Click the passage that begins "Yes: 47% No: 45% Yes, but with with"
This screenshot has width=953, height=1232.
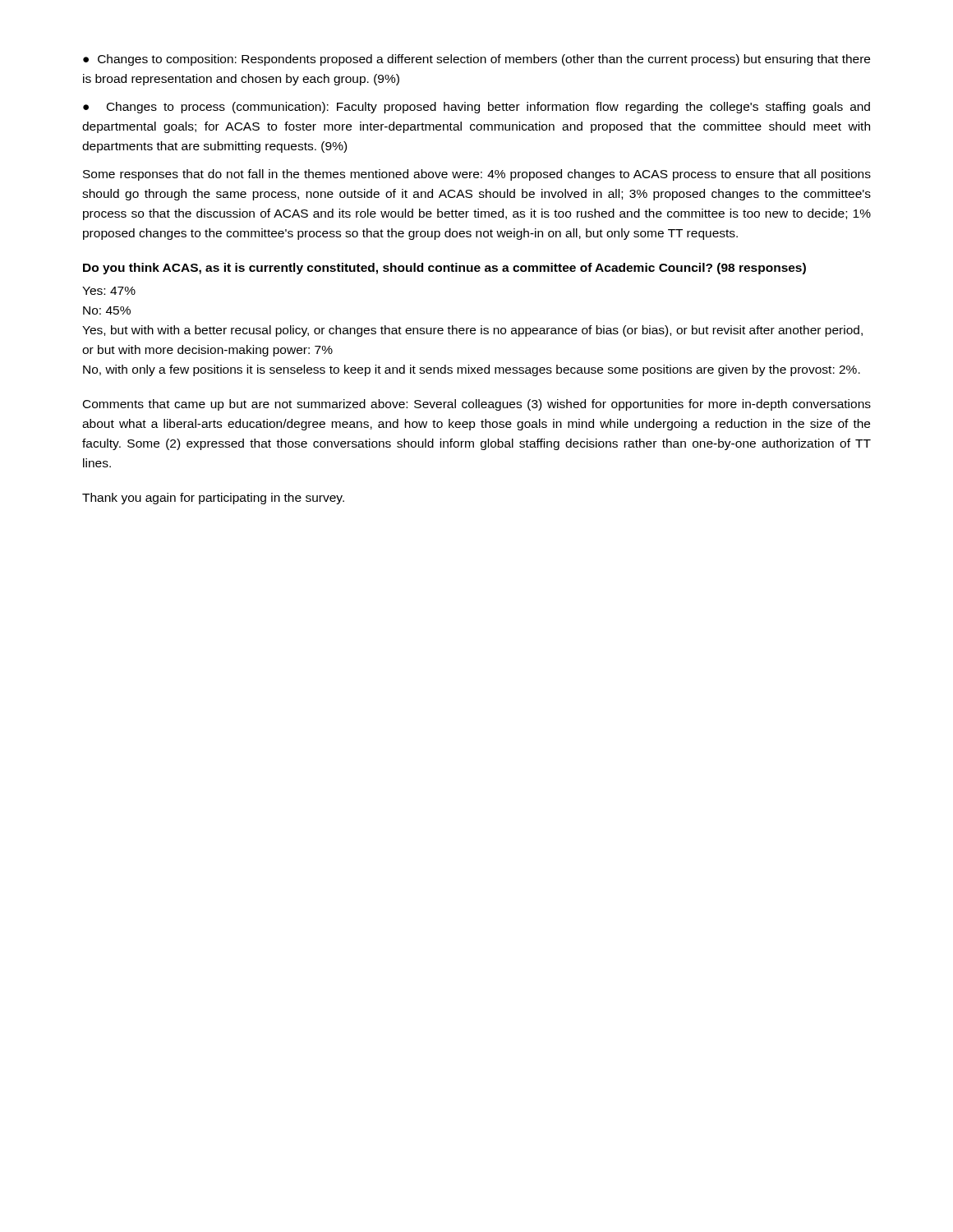click(473, 330)
